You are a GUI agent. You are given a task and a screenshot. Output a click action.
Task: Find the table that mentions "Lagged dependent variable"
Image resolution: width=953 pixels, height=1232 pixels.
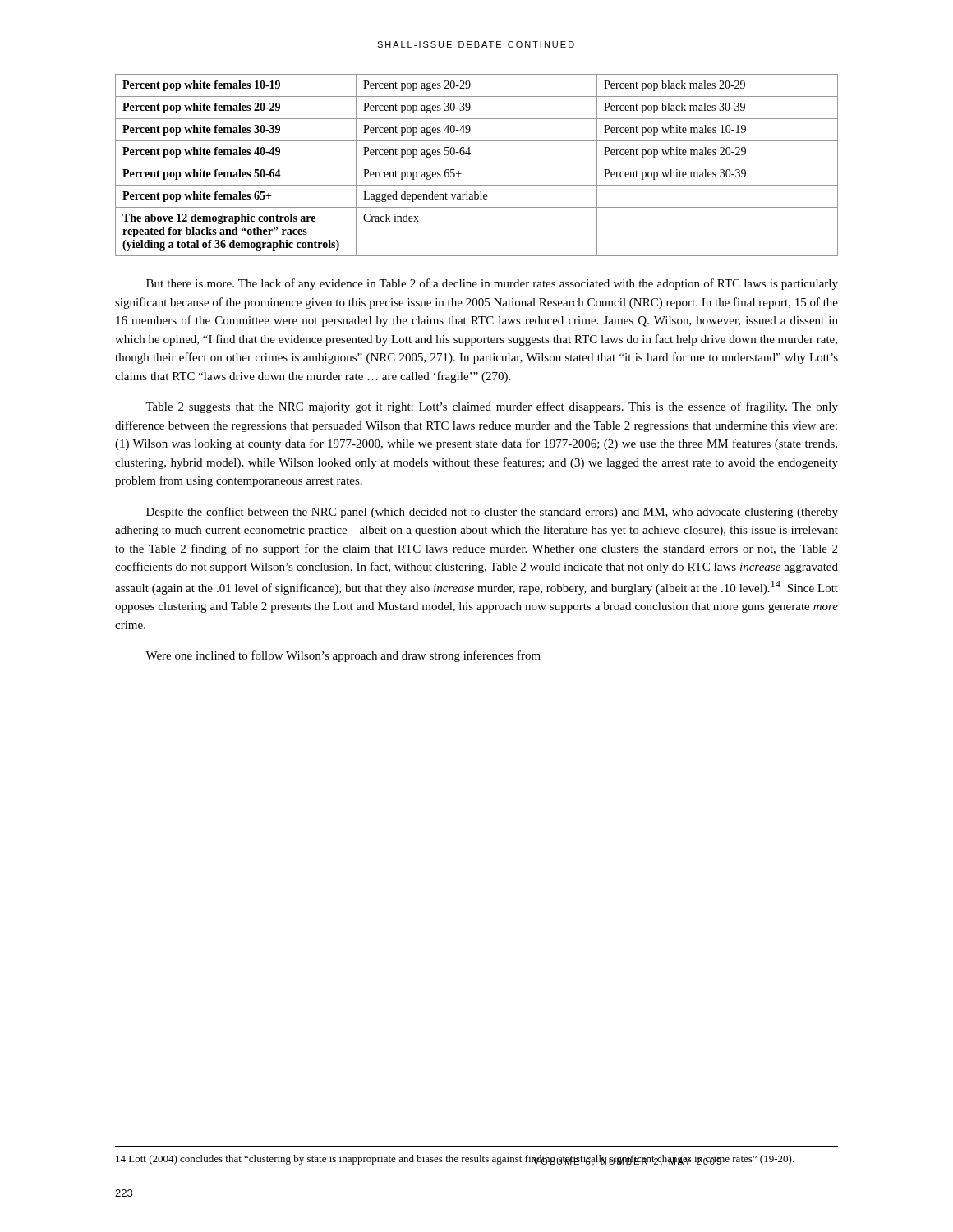point(476,165)
